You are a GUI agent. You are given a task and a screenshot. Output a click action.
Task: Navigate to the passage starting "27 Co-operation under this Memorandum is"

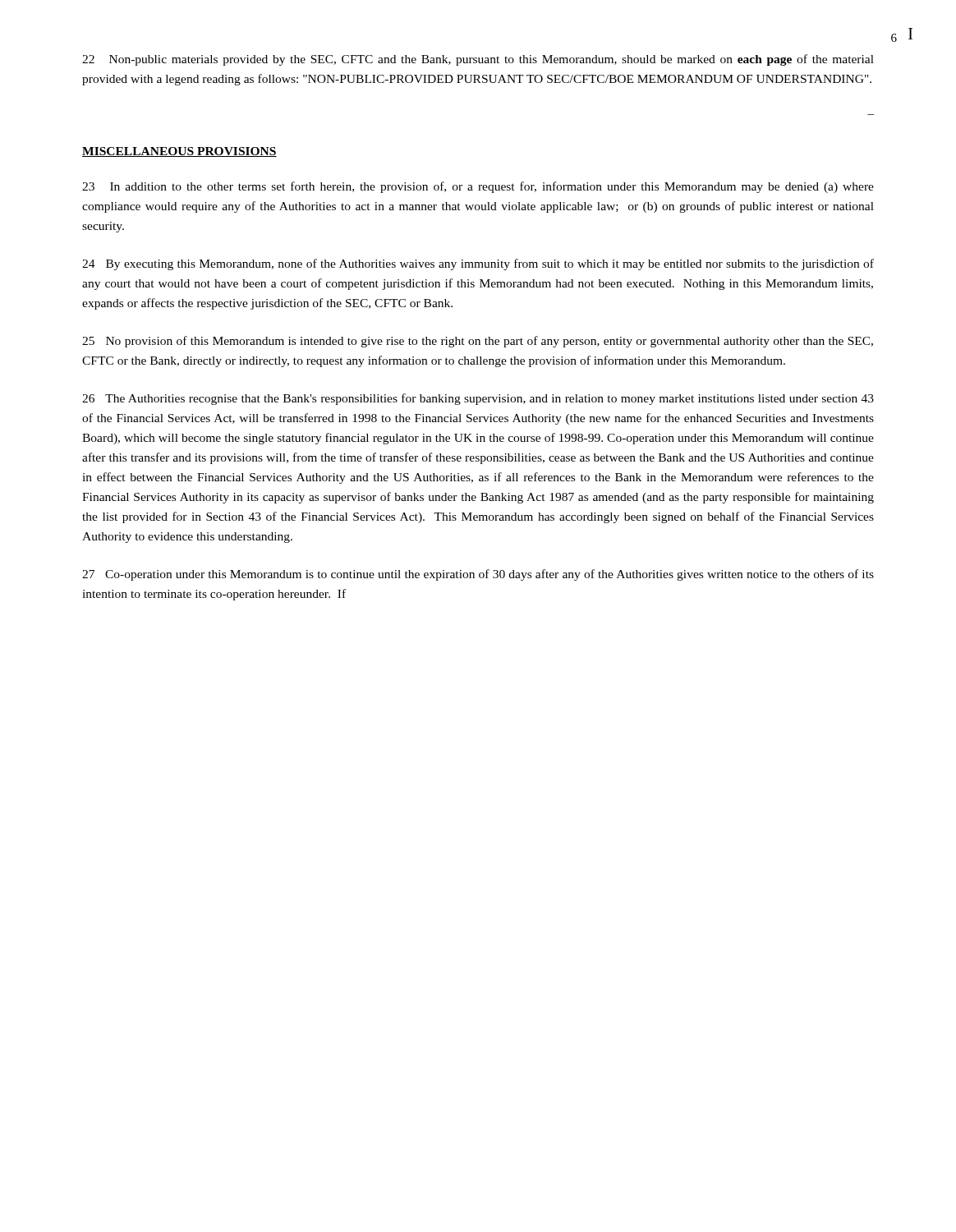tap(478, 584)
